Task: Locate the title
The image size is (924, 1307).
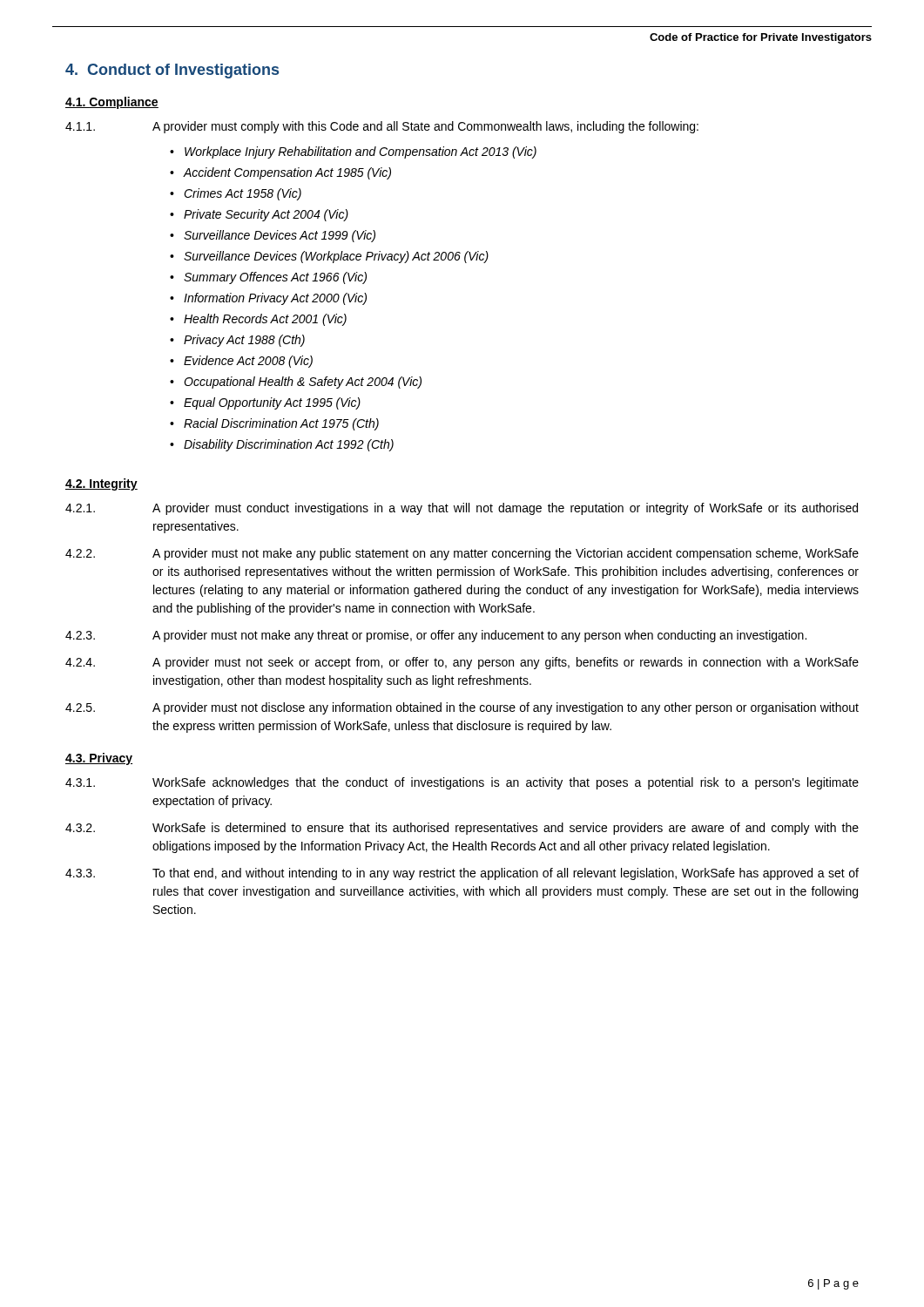Action: click(172, 70)
